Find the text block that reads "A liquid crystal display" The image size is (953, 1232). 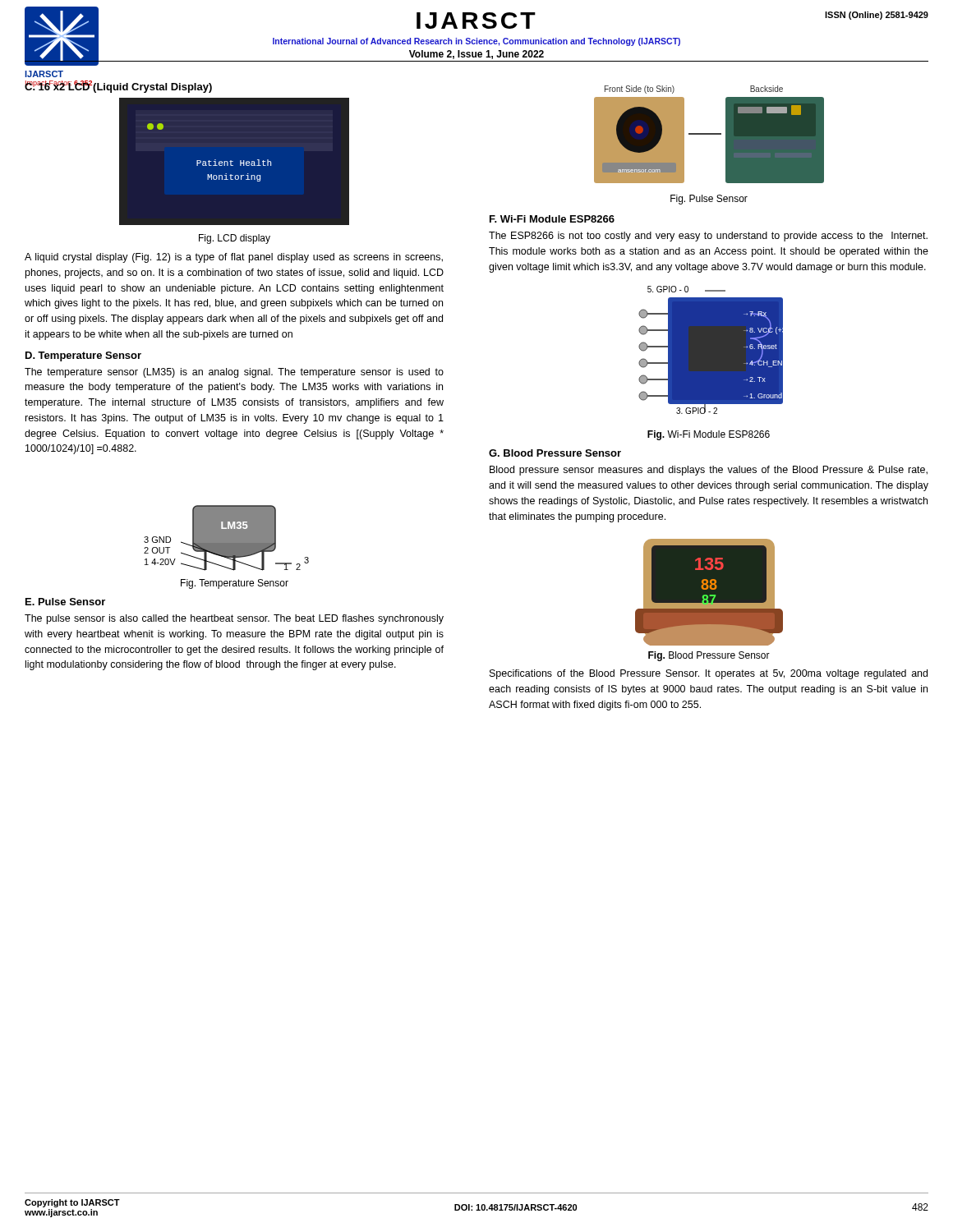(234, 296)
